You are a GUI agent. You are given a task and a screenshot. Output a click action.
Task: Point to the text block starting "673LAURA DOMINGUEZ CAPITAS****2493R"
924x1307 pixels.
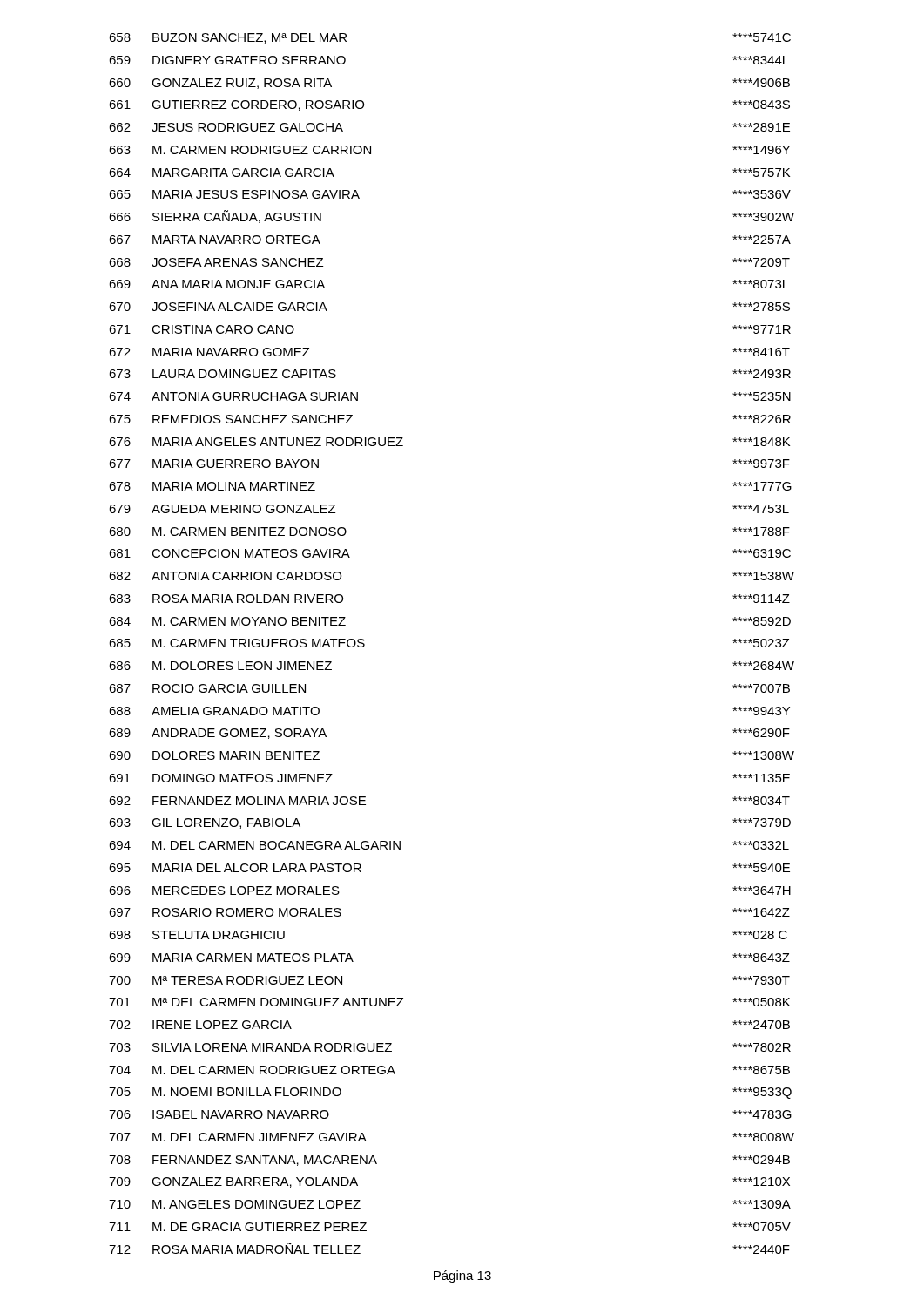pos(120,373)
